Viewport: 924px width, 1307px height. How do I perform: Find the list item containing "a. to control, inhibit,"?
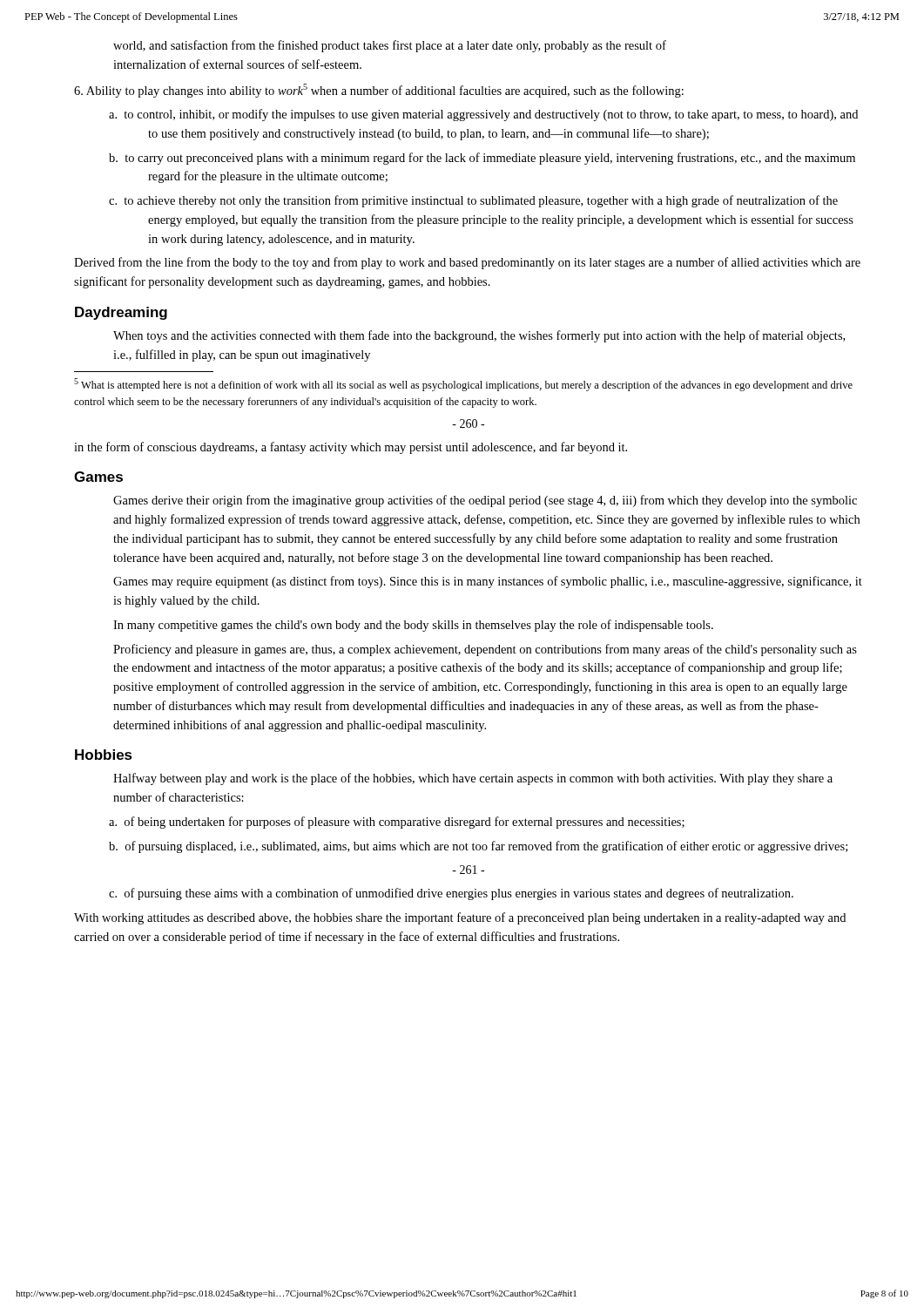tap(486, 124)
